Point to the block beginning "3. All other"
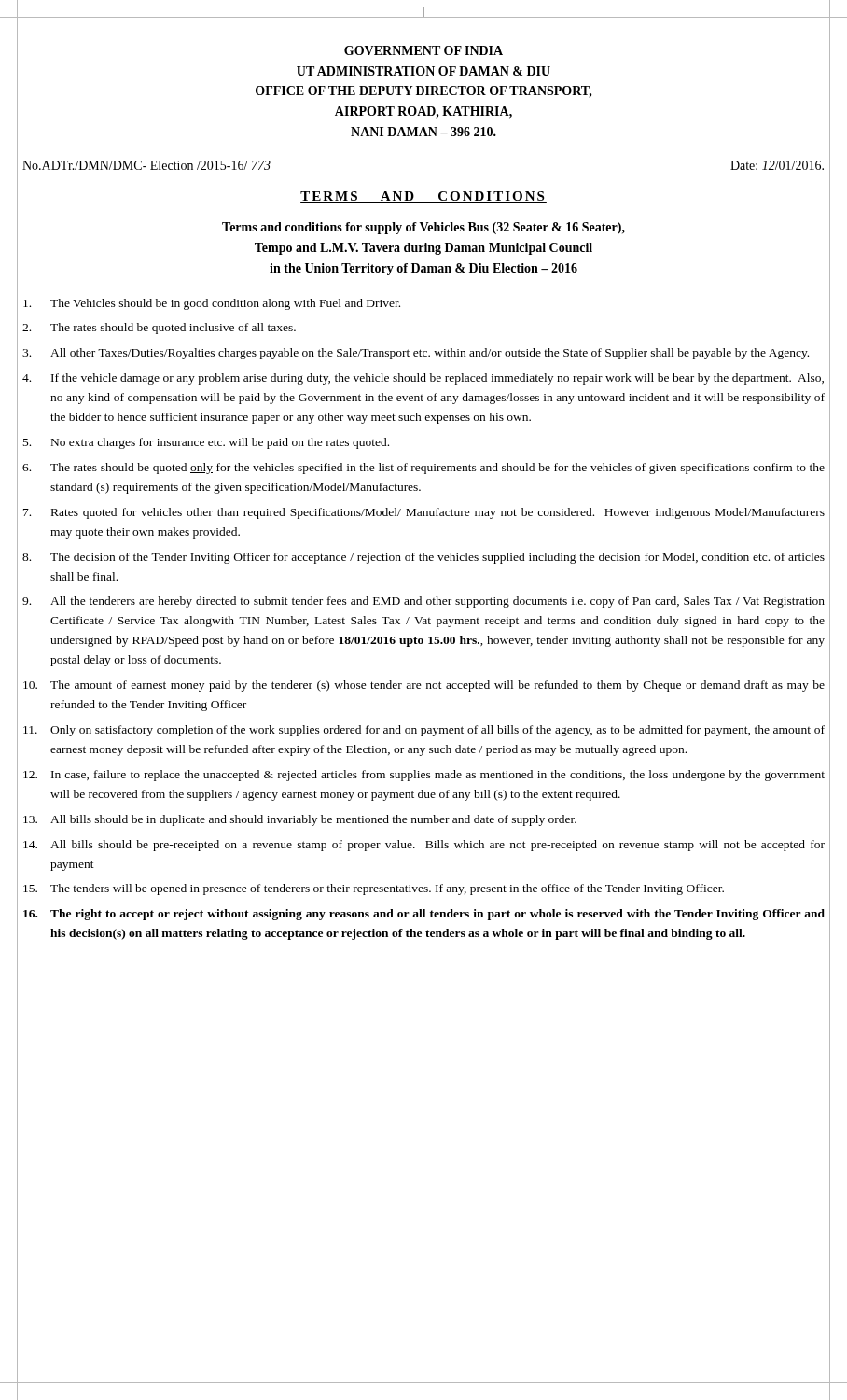 pyautogui.click(x=424, y=354)
